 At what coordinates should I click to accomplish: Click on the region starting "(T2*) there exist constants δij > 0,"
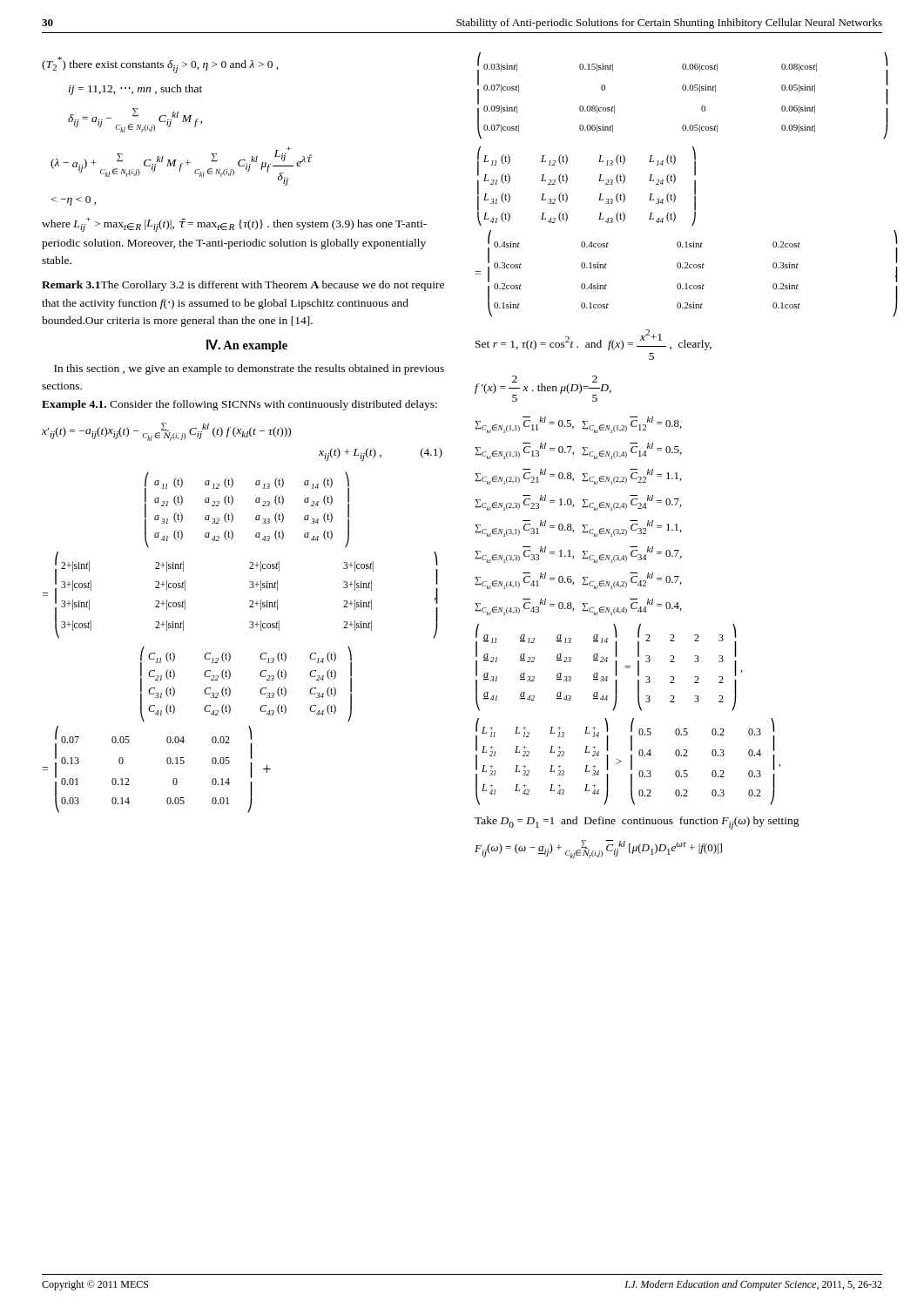[246, 75]
